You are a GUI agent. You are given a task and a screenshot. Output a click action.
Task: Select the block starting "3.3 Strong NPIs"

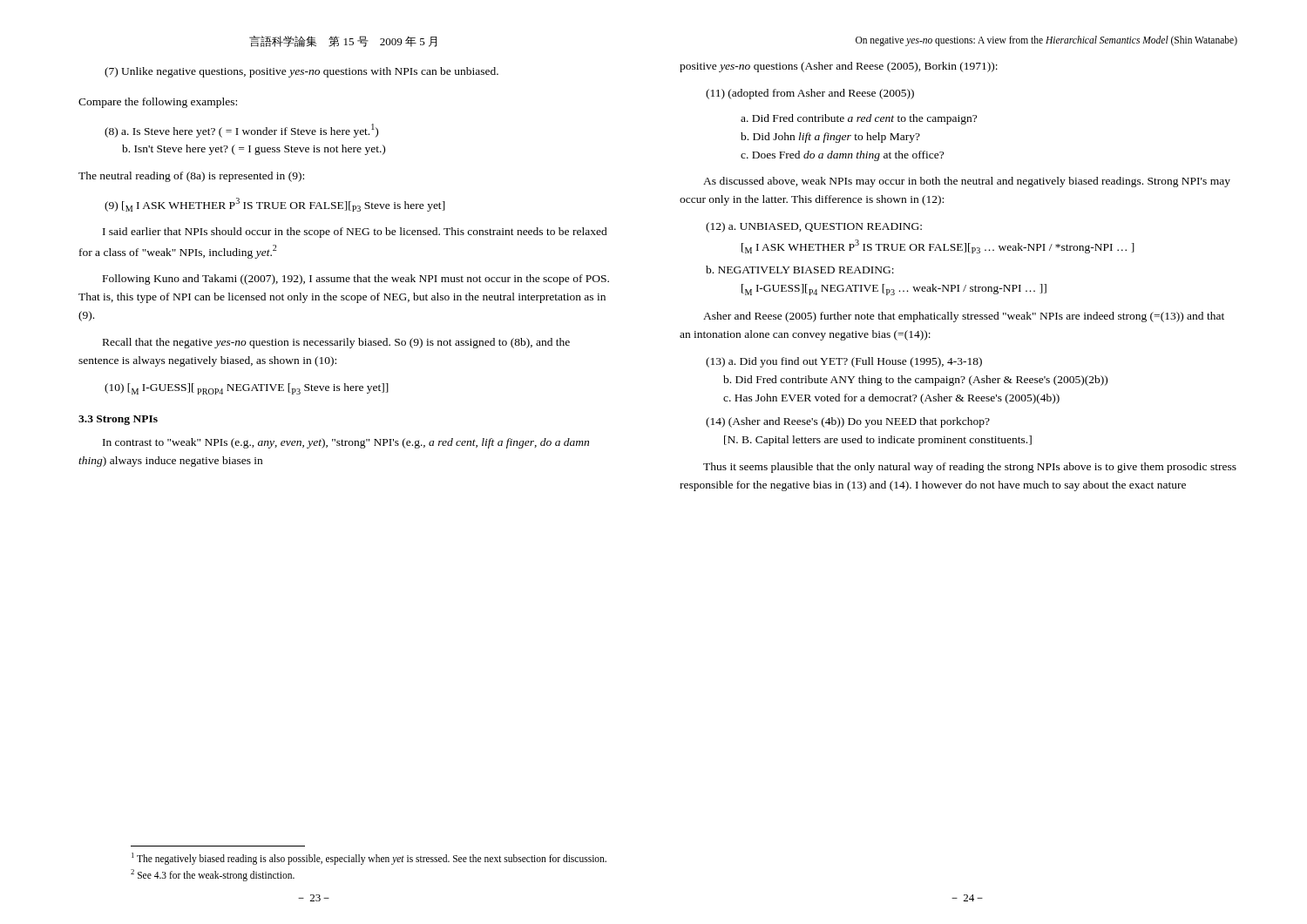(118, 419)
